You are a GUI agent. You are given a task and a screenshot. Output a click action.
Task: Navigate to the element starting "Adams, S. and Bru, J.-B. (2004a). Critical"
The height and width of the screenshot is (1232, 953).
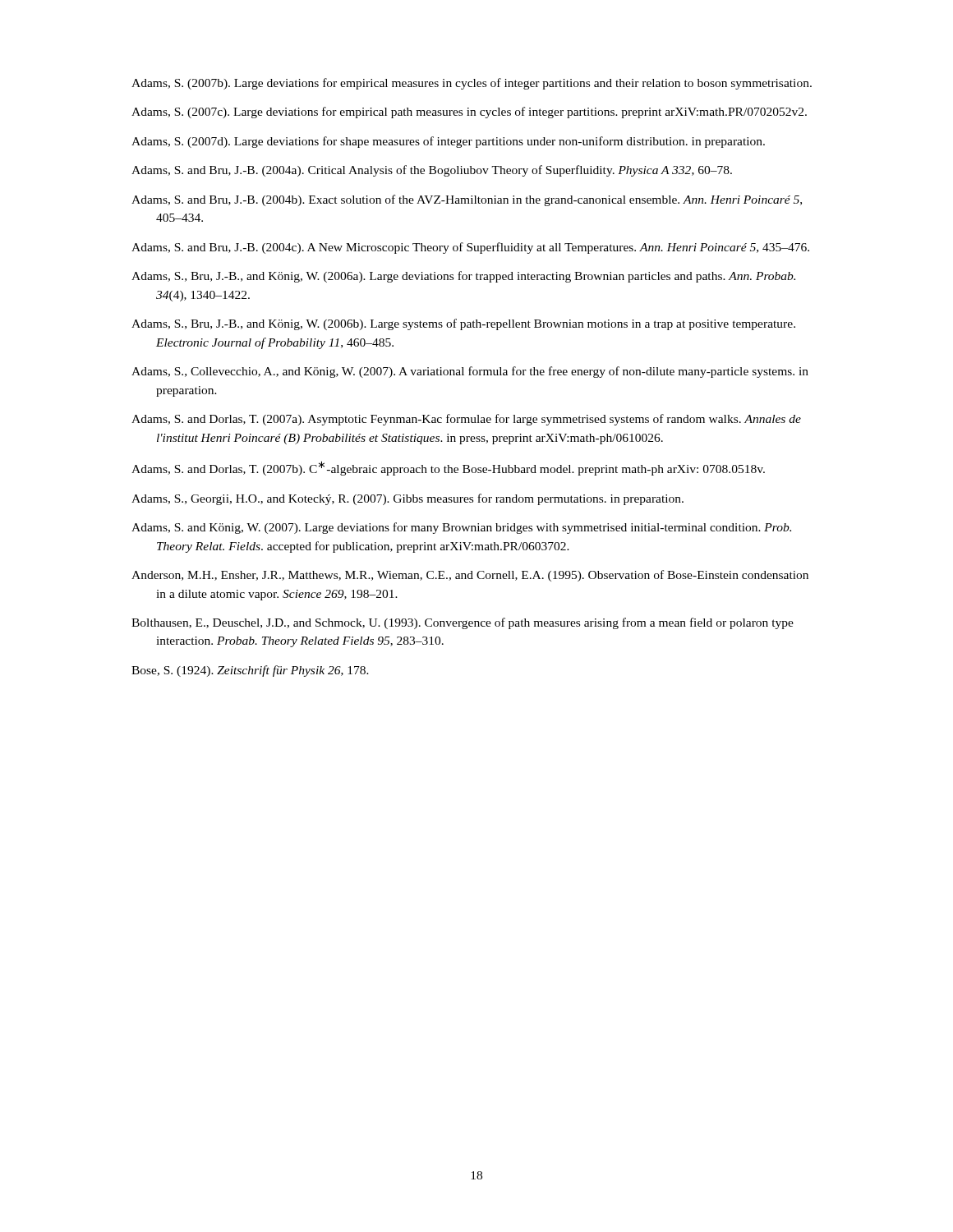476,171
